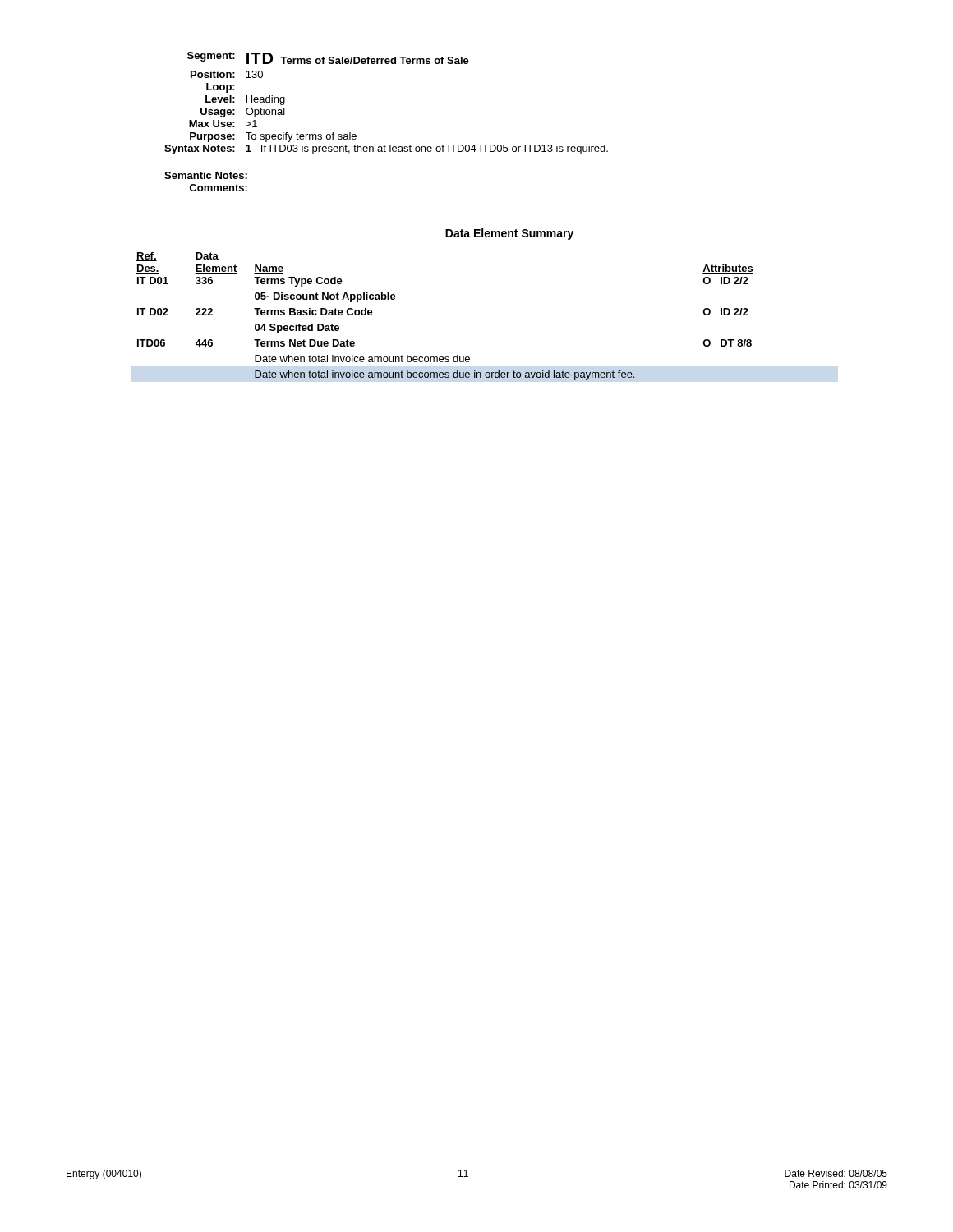This screenshot has height=1232, width=953.
Task: Find the table that mentions "O ID 2/2"
Action: 509,315
